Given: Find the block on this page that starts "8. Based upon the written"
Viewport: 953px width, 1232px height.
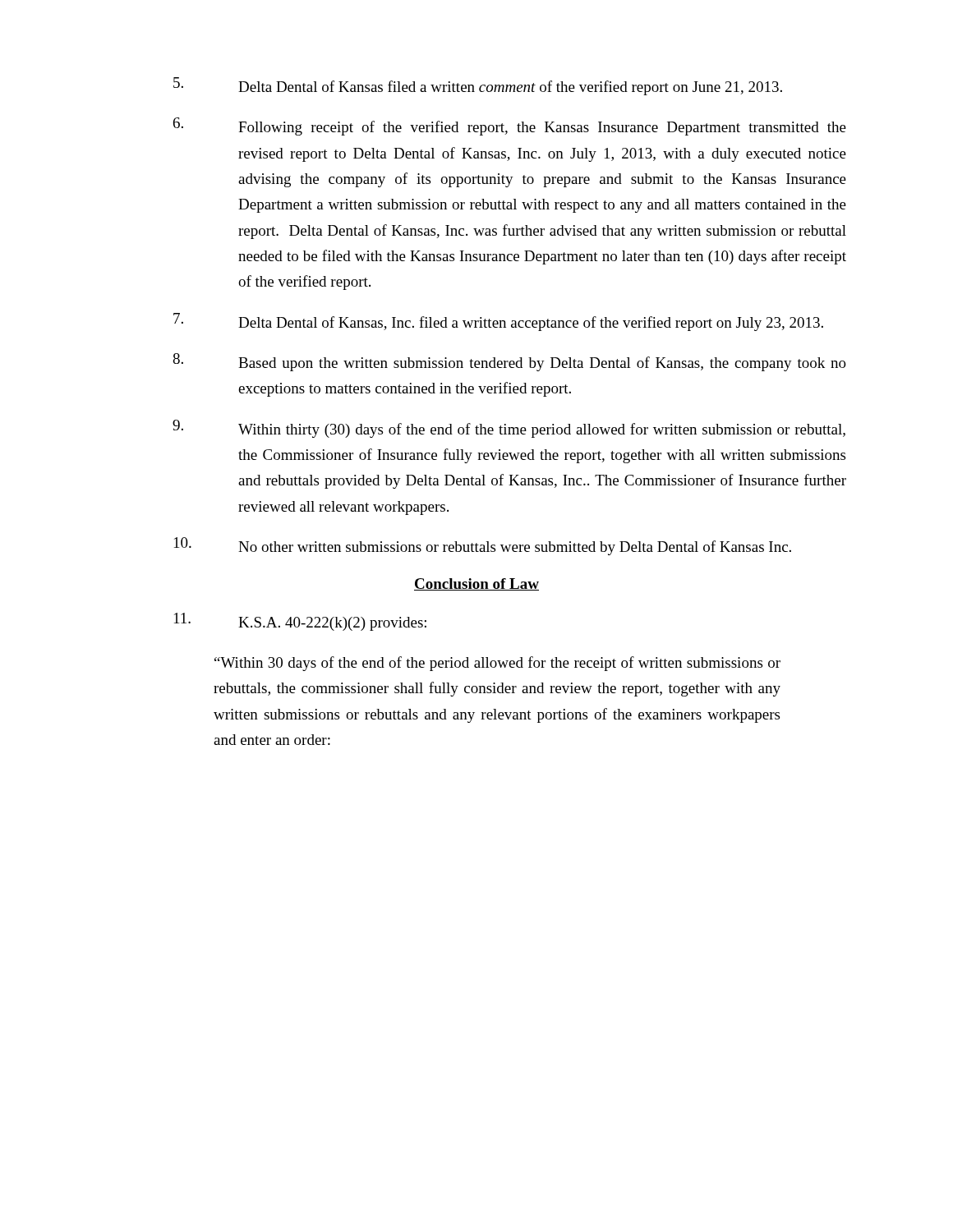Looking at the screenshot, I should pos(509,376).
